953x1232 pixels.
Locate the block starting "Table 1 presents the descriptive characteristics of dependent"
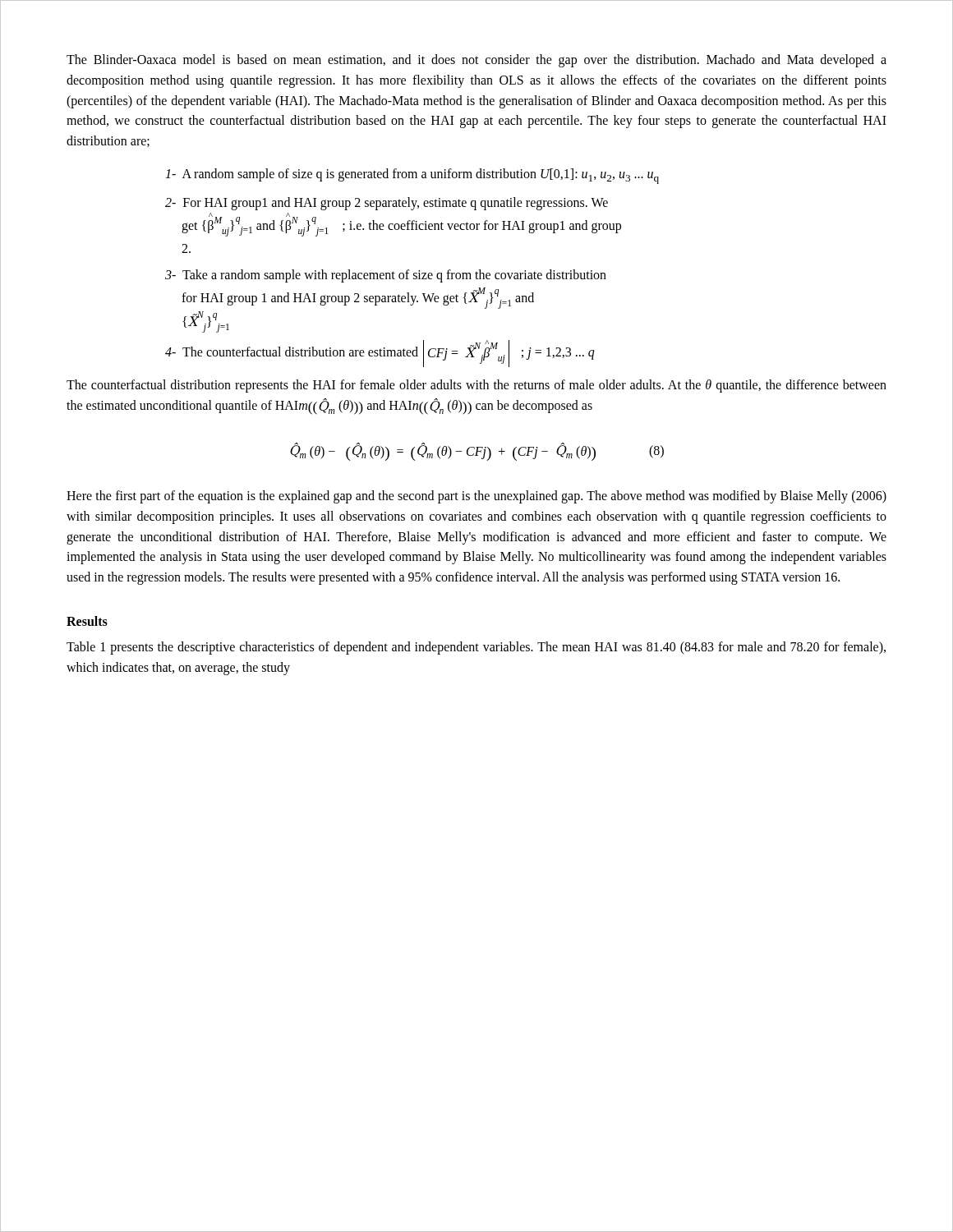point(476,657)
